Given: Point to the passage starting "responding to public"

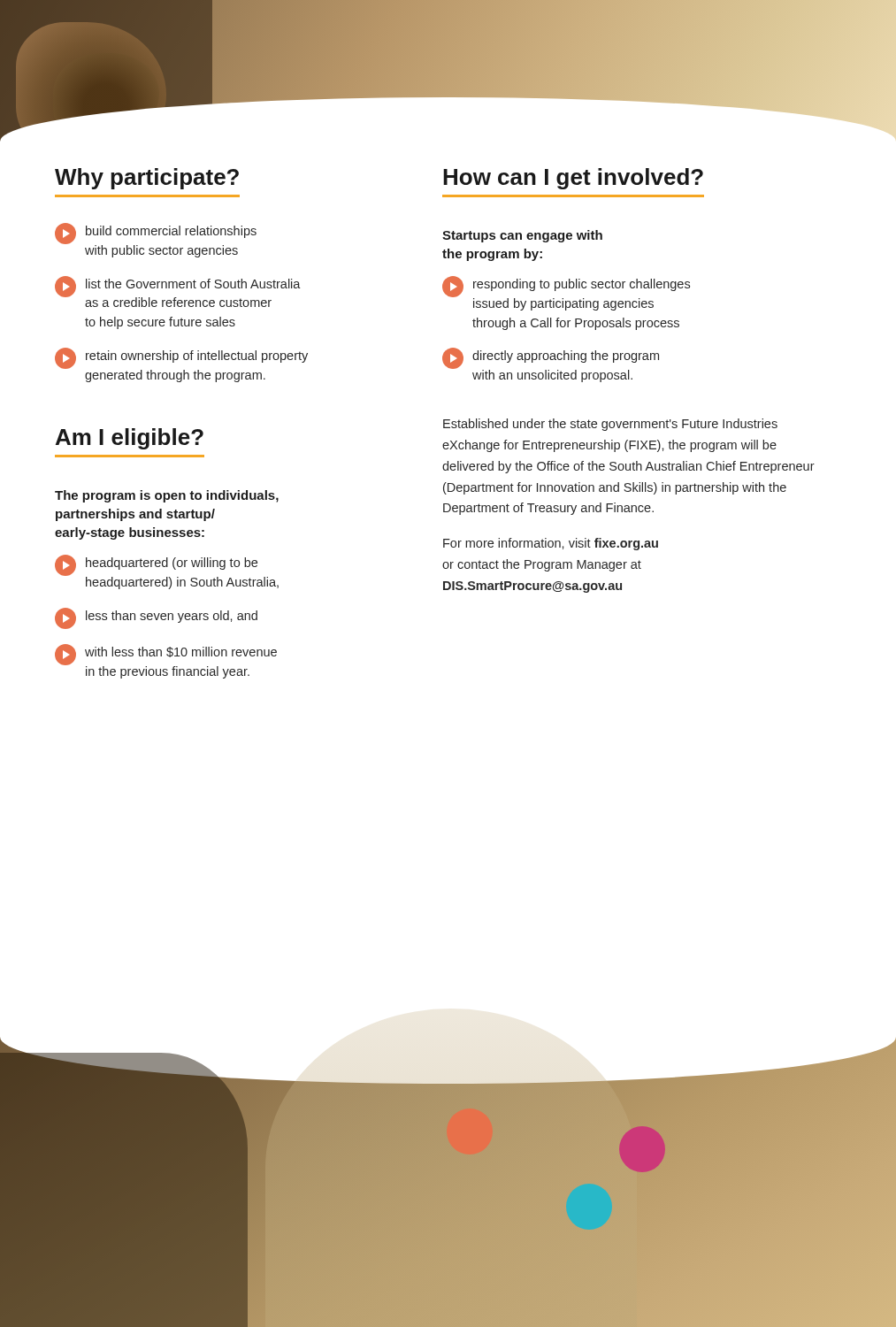Looking at the screenshot, I should pos(632,304).
